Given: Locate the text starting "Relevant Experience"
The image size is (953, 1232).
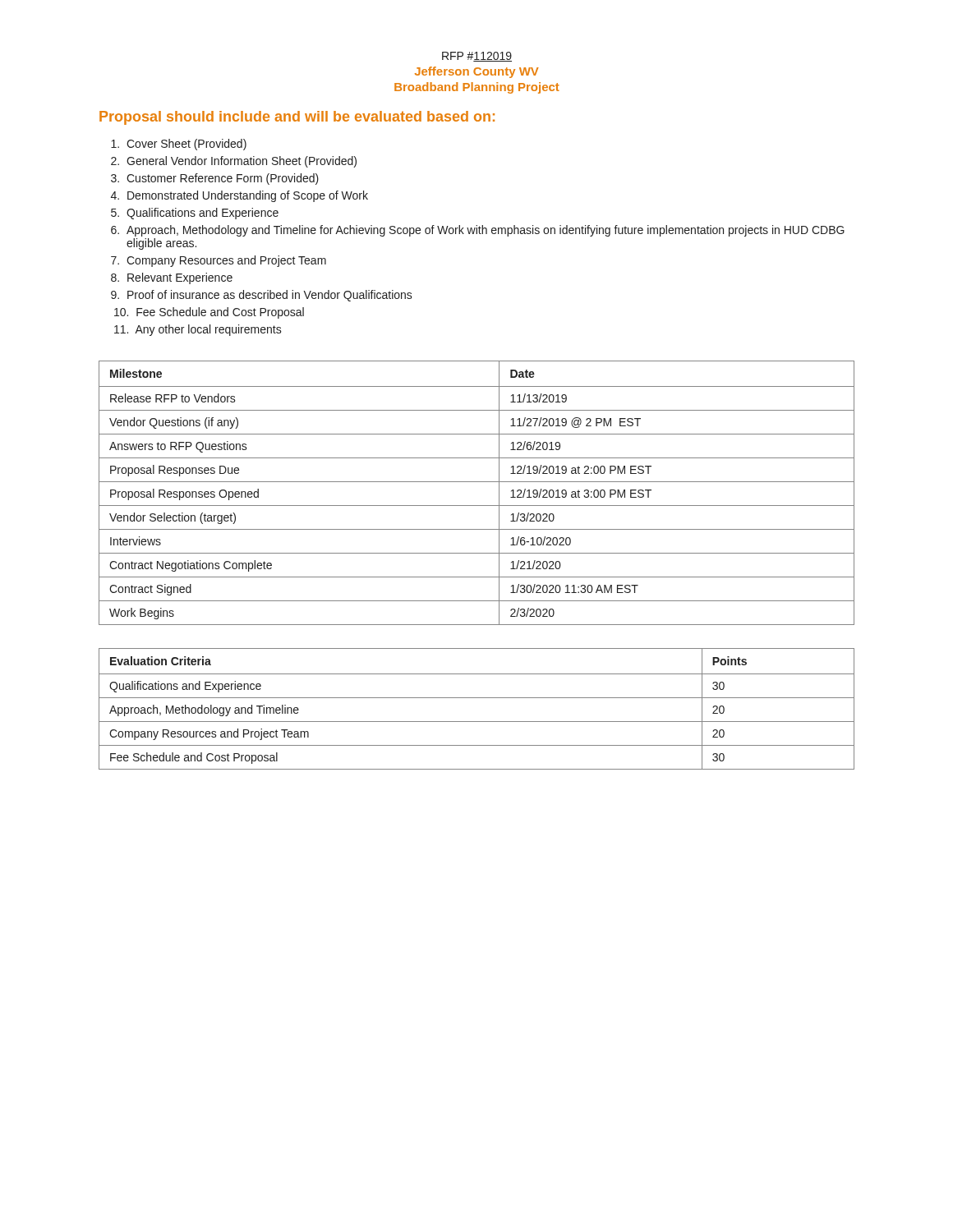Looking at the screenshot, I should (x=180, y=278).
